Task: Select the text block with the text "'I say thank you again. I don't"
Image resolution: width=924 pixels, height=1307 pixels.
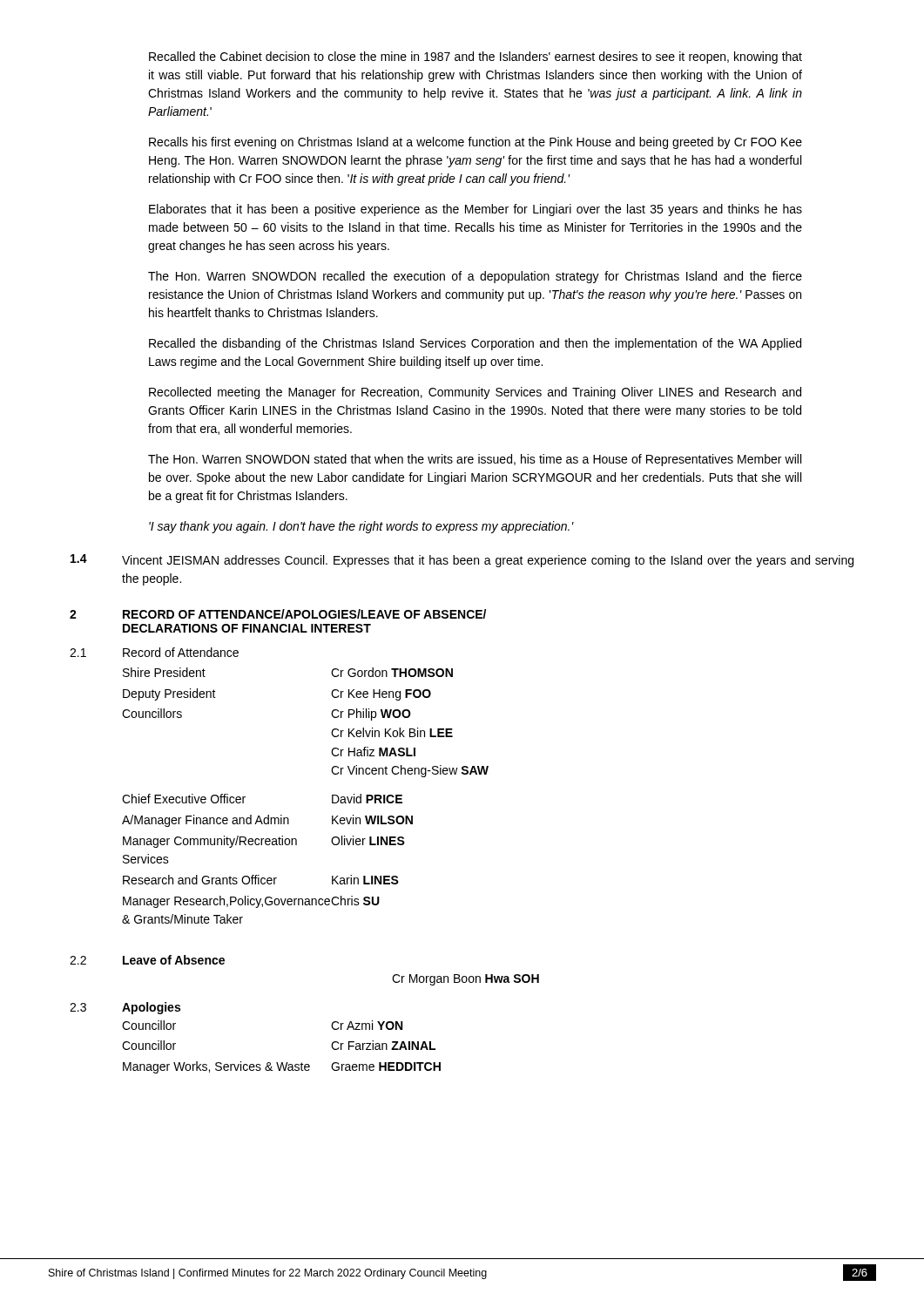Action: coord(361,526)
